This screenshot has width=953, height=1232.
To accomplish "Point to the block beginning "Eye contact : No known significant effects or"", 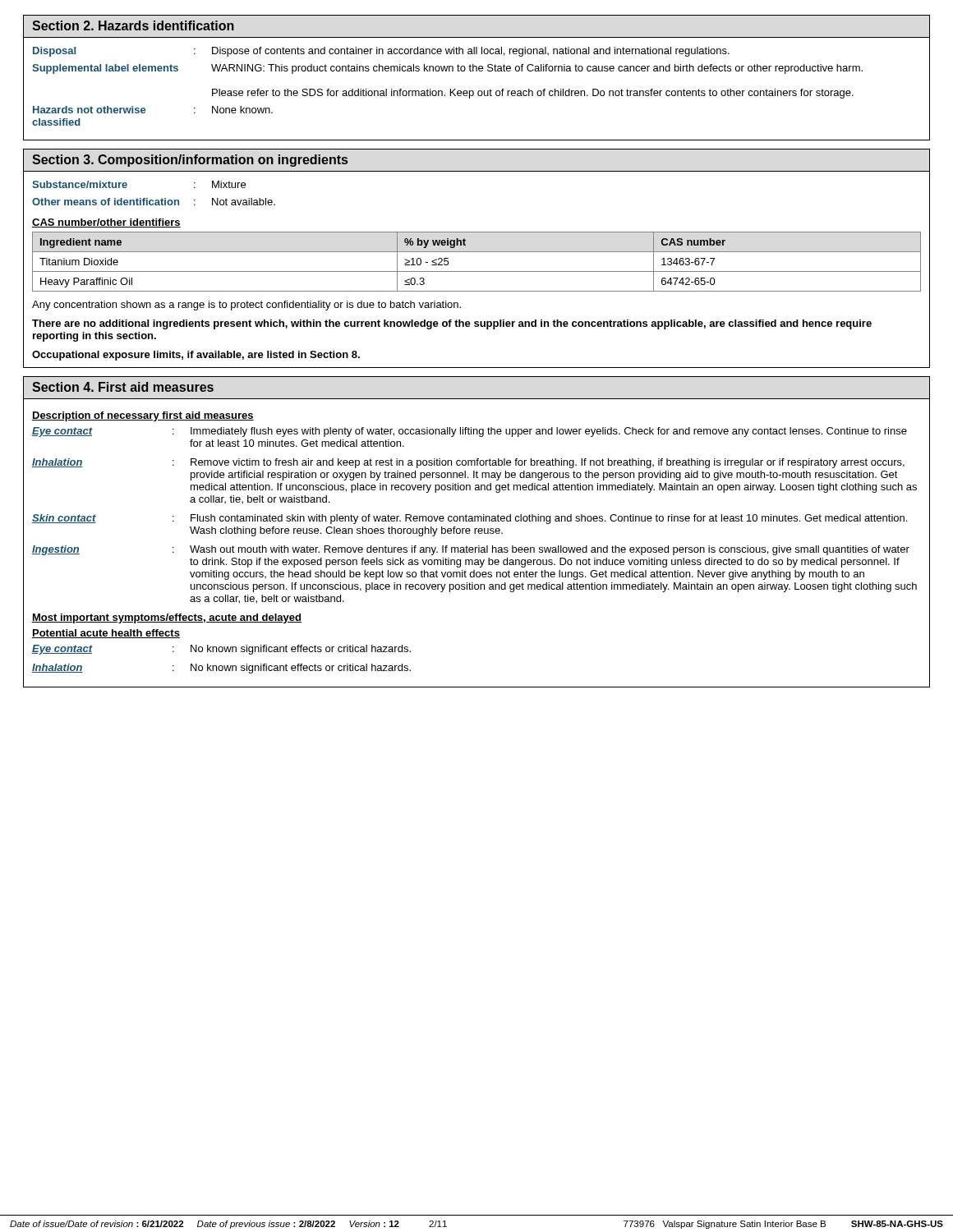I will [221, 650].
